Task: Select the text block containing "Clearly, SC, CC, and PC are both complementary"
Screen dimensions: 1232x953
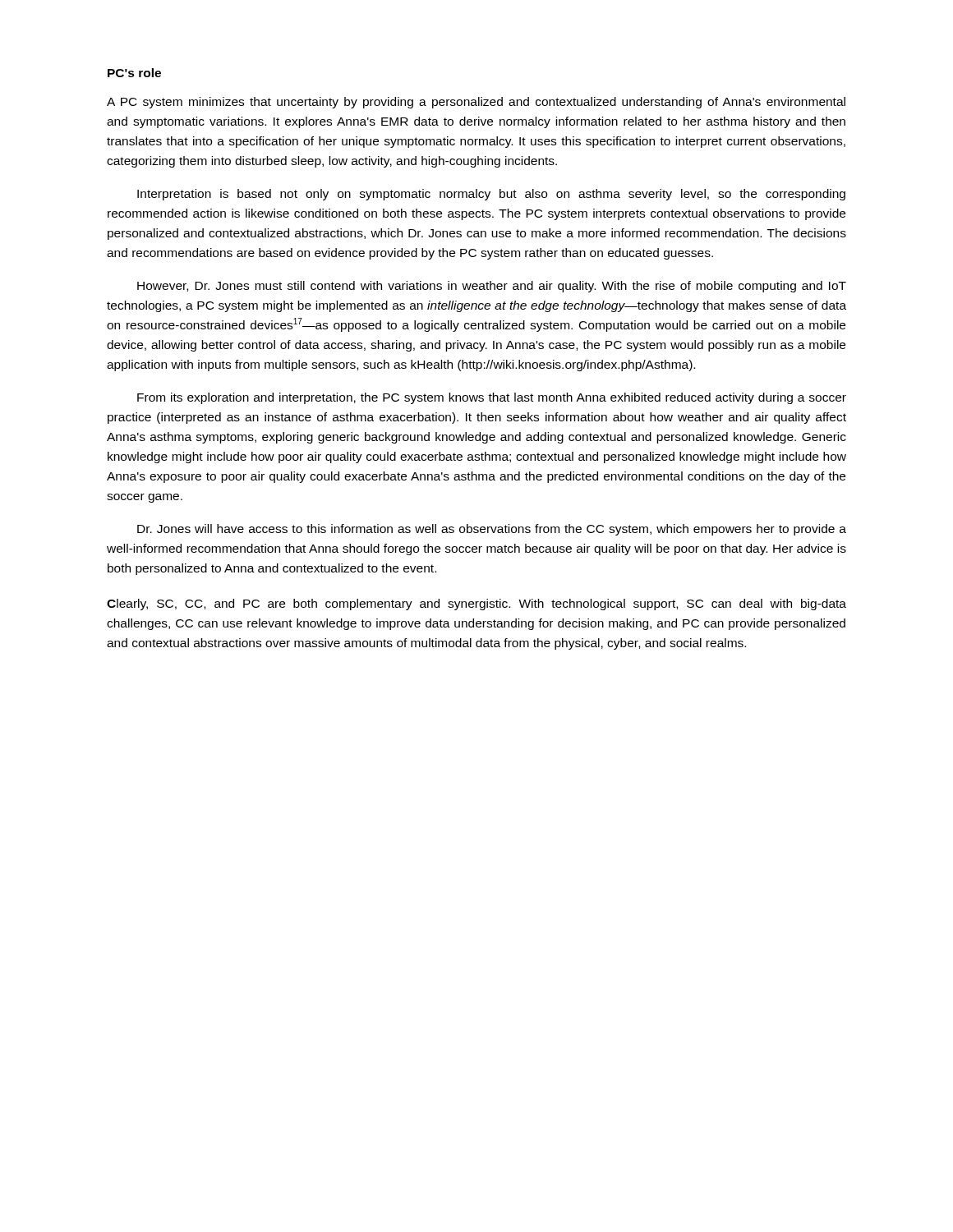Action: [x=476, y=623]
